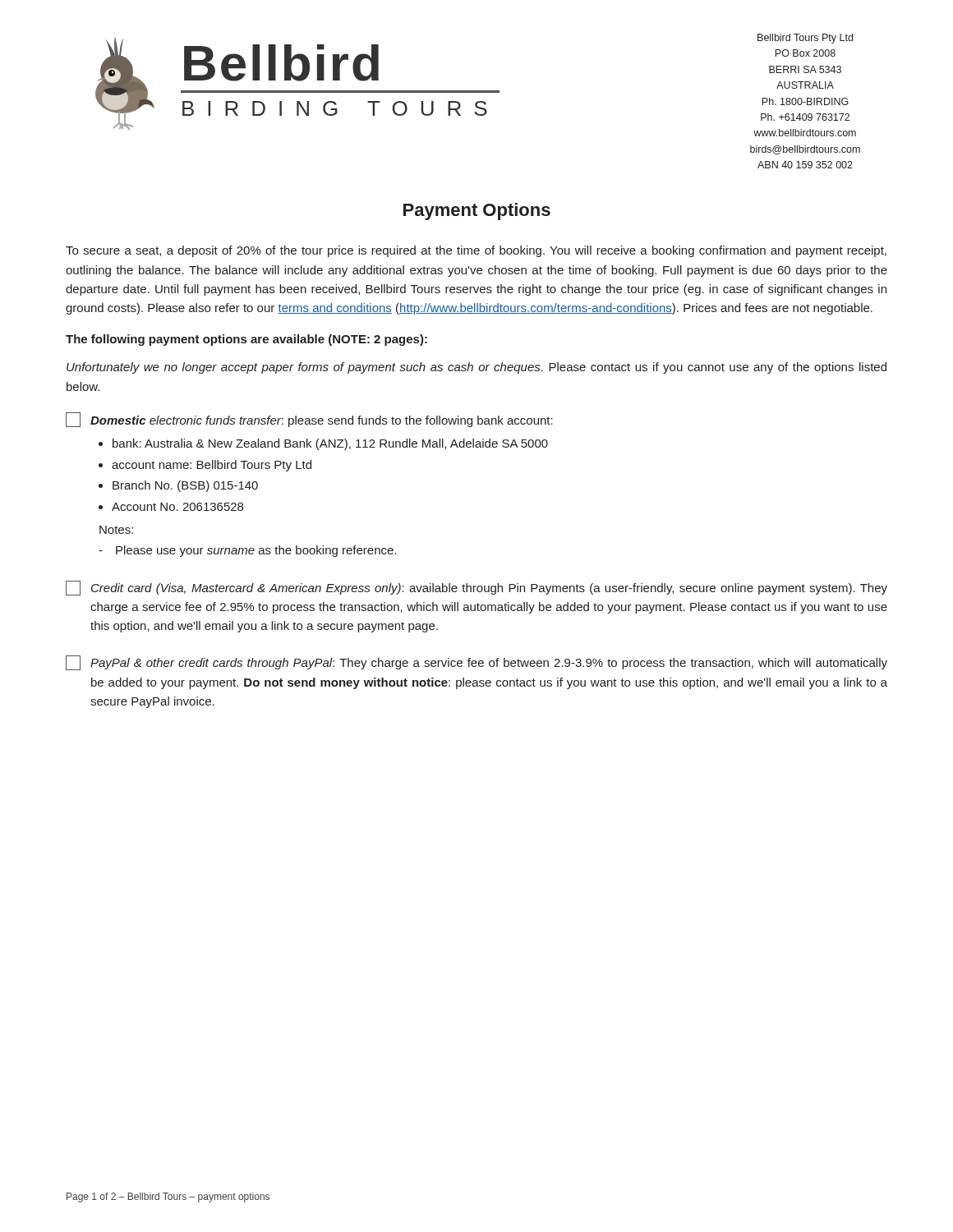Select a logo
This screenshot has width=953, height=1232.
(x=282, y=80)
